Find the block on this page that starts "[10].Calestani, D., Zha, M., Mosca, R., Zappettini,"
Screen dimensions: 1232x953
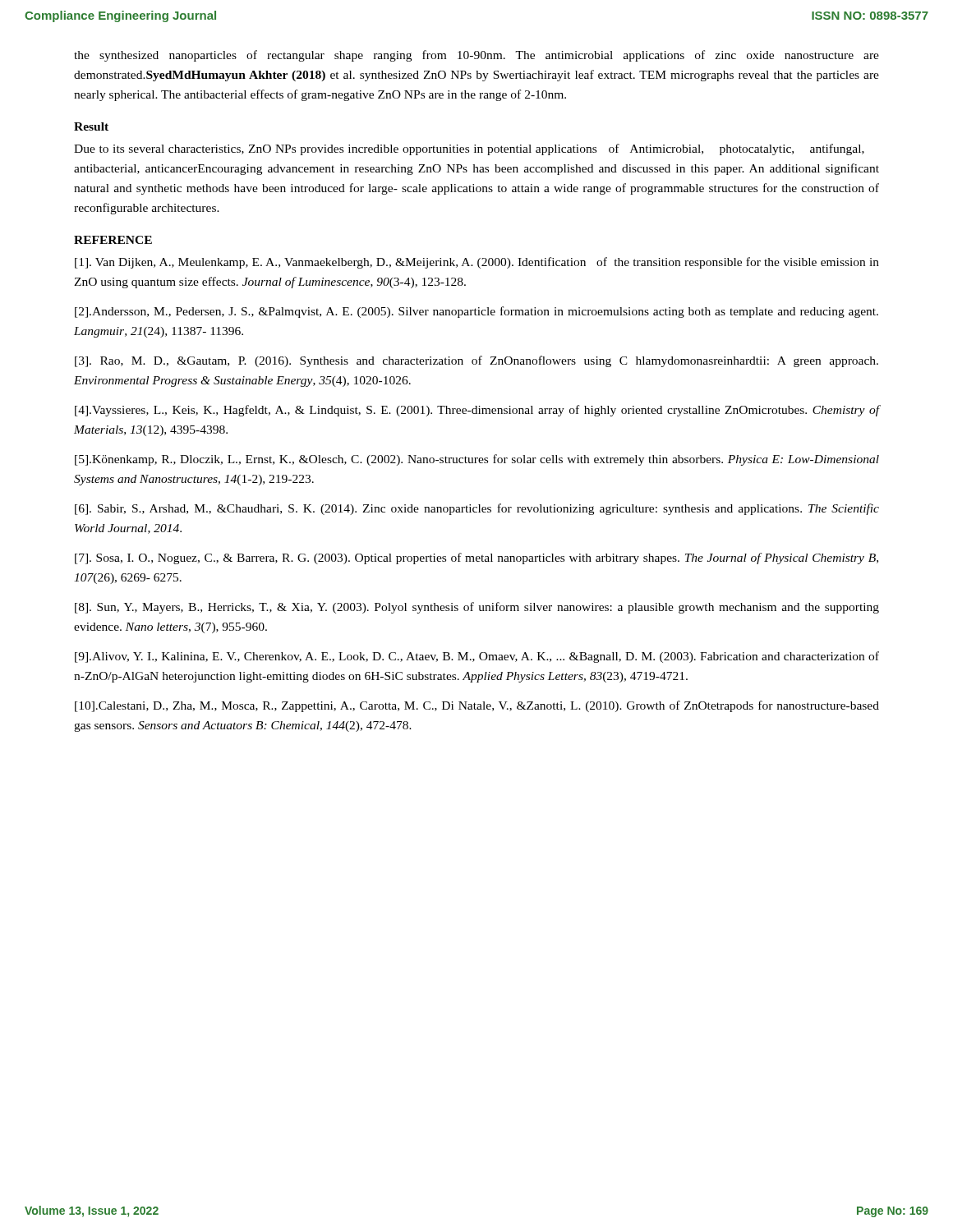(x=476, y=715)
